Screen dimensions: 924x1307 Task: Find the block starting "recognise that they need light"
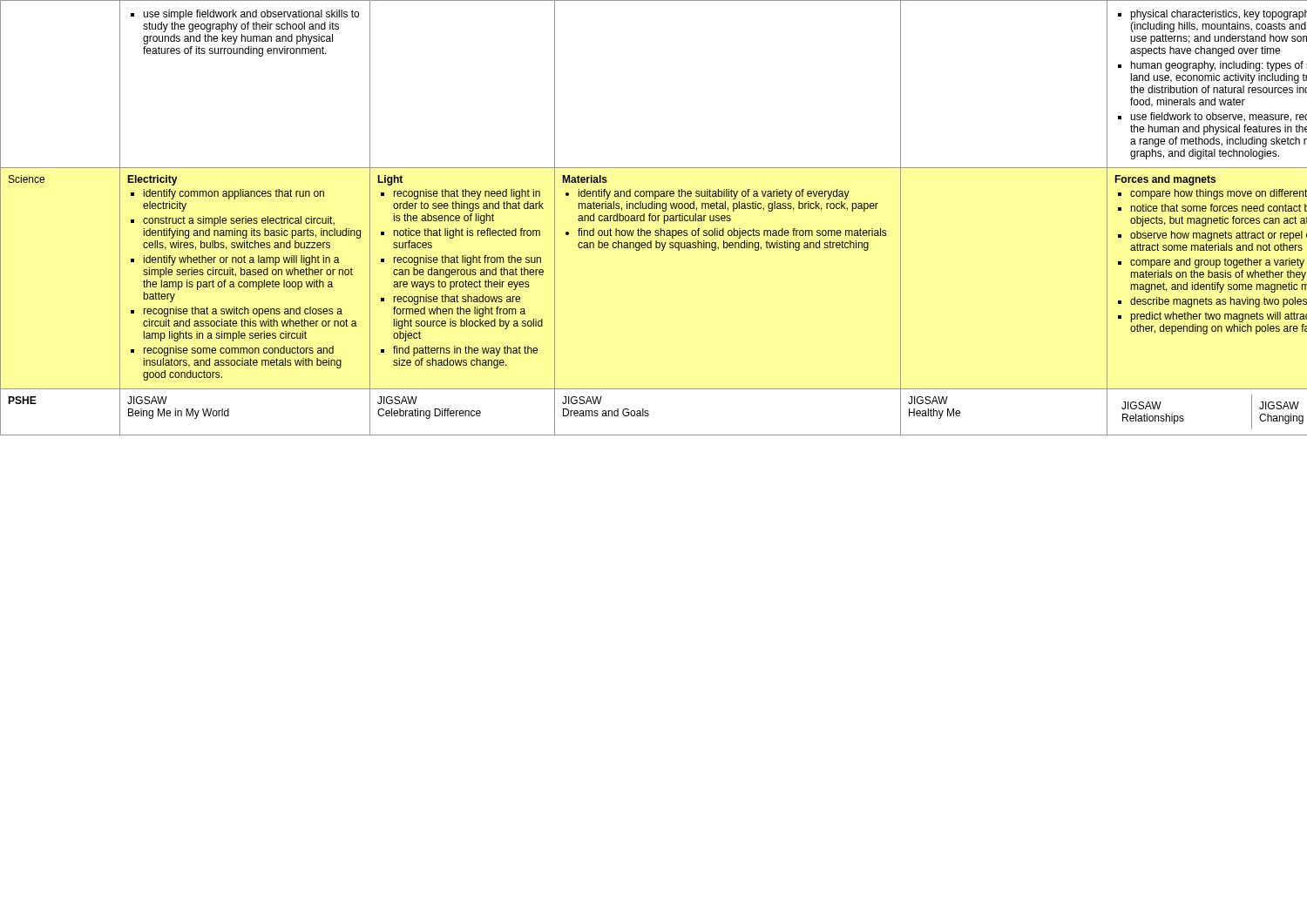click(x=462, y=278)
